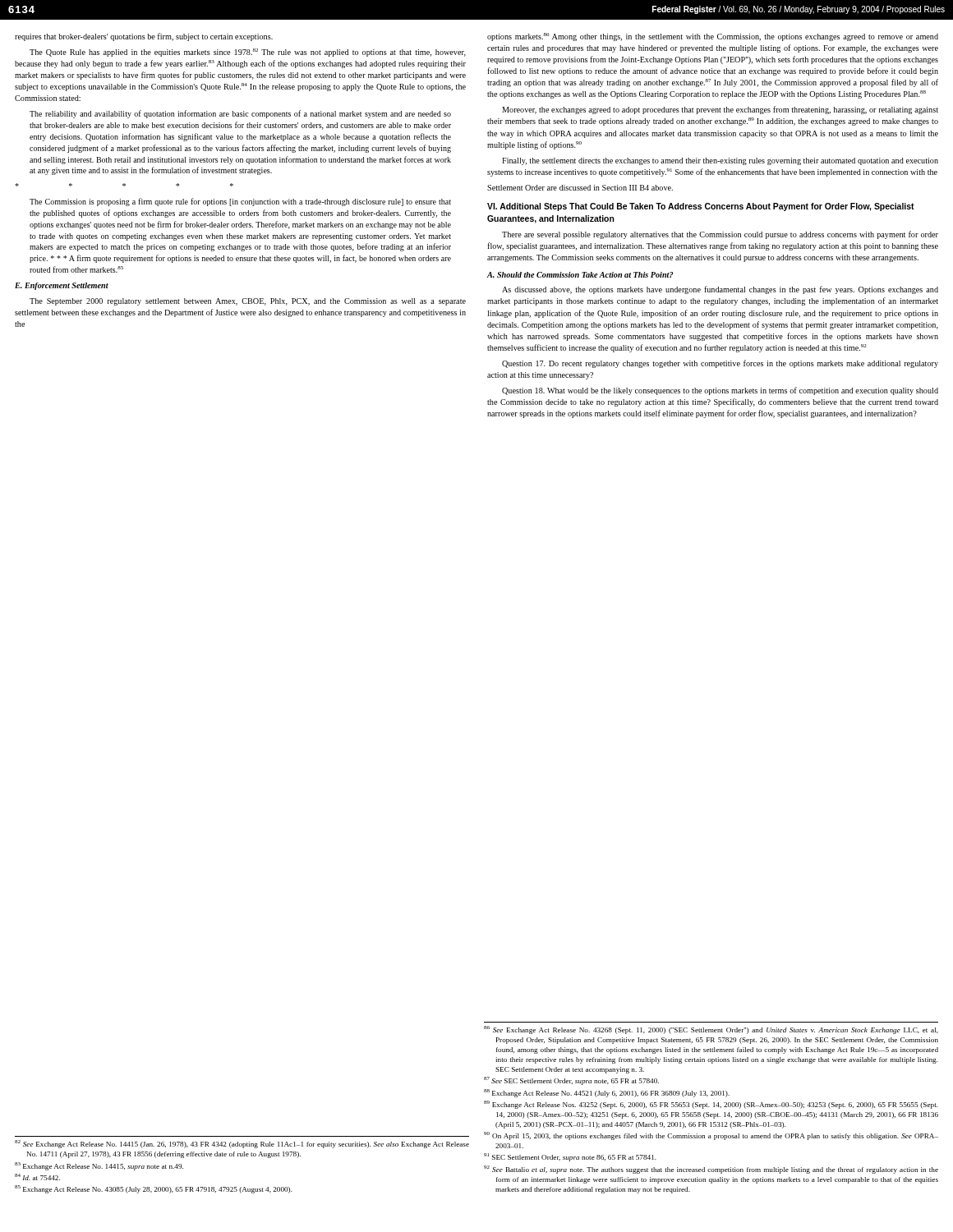Where is the passage that starts "requires that broker-dealers' quotations be firm,"?
Image resolution: width=953 pixels, height=1232 pixels.
(240, 68)
